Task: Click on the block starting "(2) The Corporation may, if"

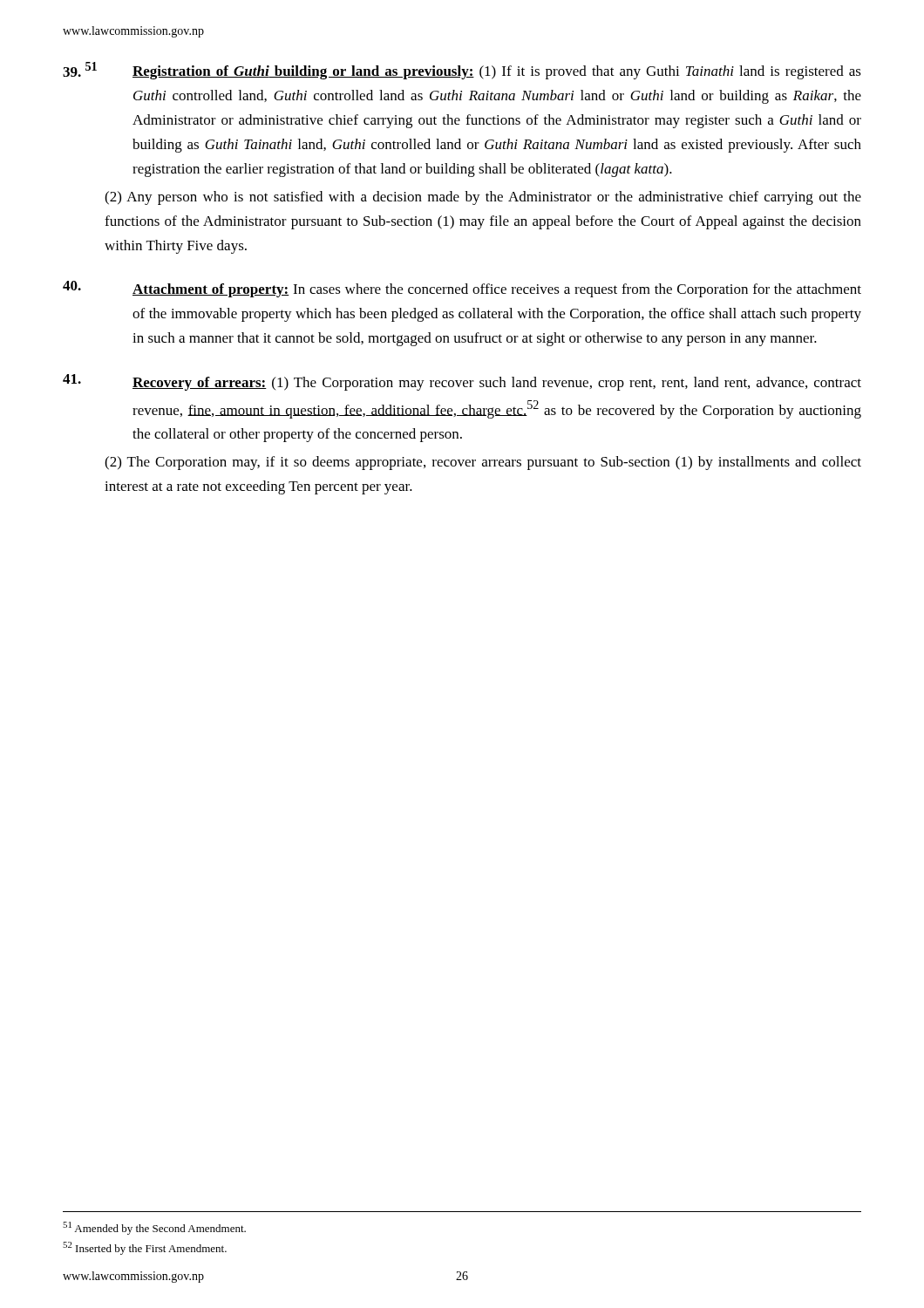Action: coord(483,474)
